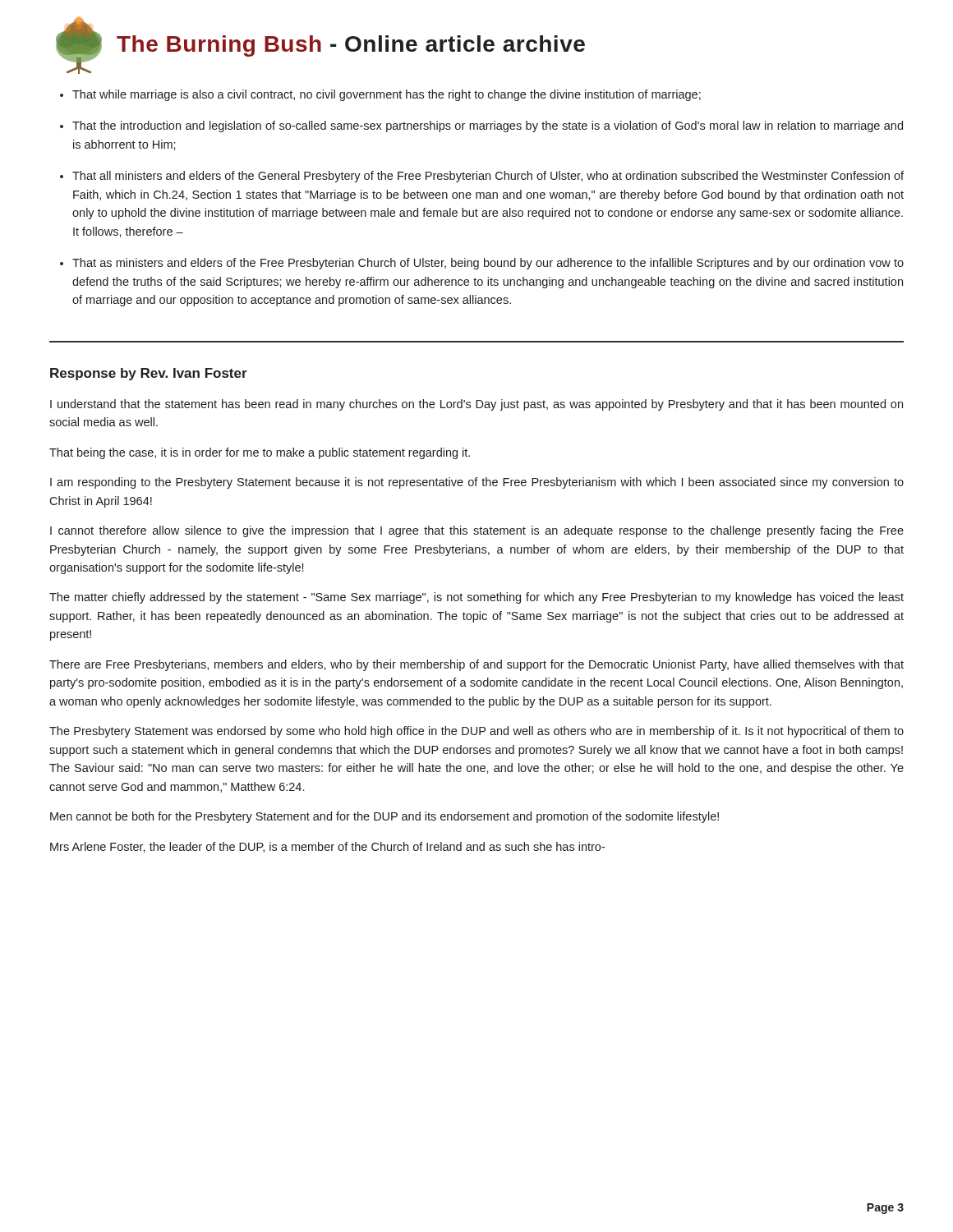
Task: Point to the text starting "I am responding to the"
Action: coord(476,491)
